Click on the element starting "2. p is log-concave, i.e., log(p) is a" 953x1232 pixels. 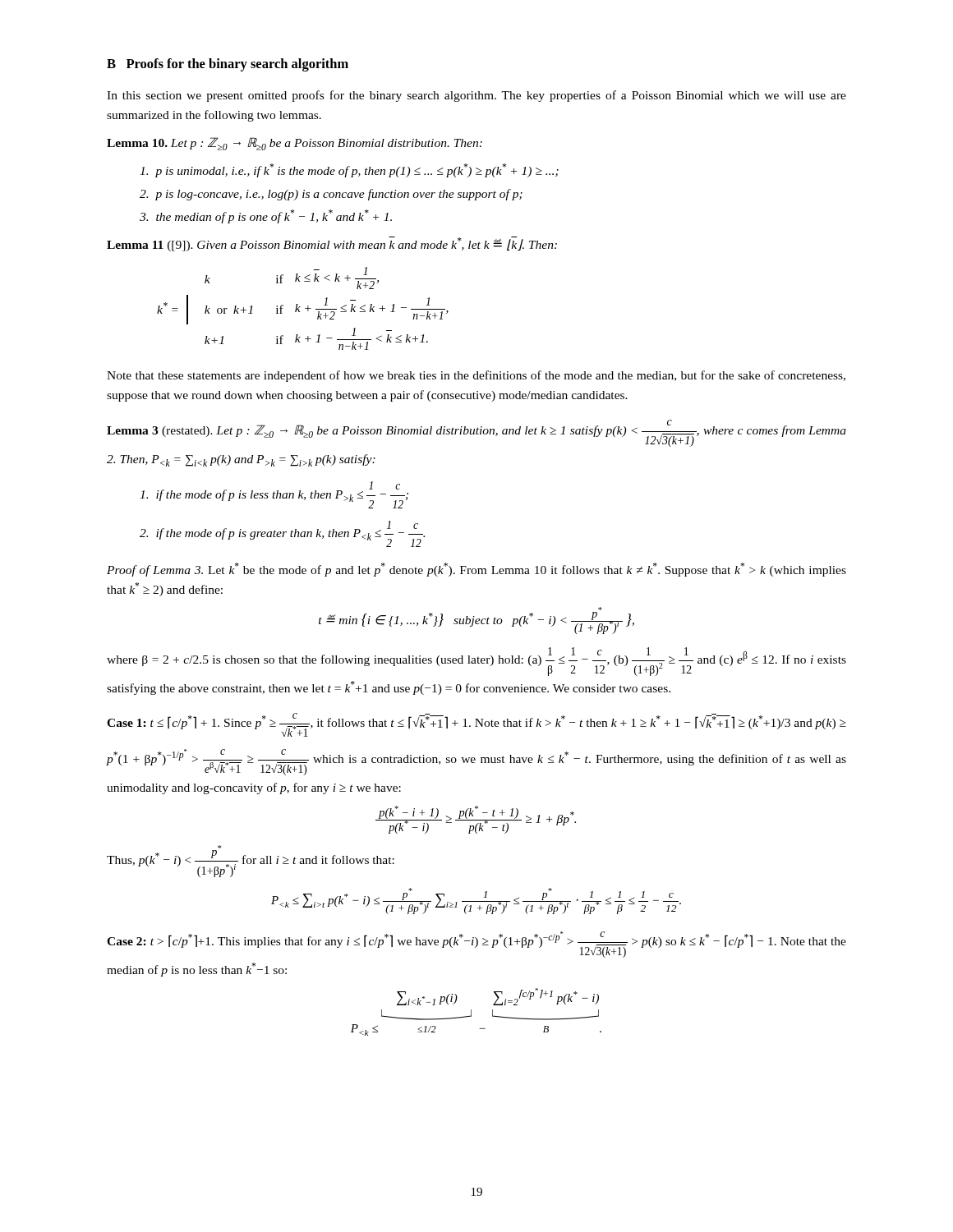331,193
